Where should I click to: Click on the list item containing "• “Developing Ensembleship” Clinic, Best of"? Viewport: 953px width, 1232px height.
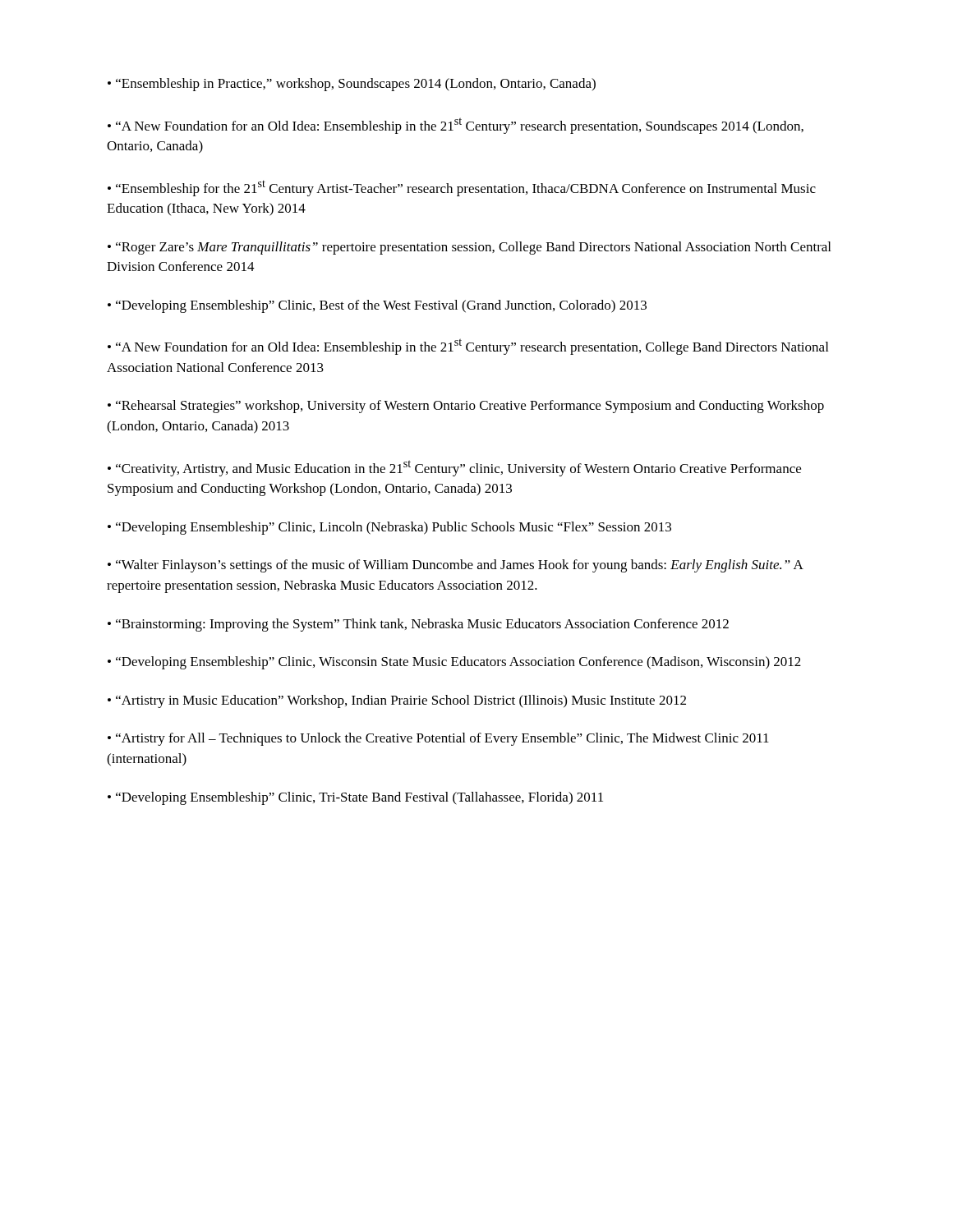click(x=377, y=305)
